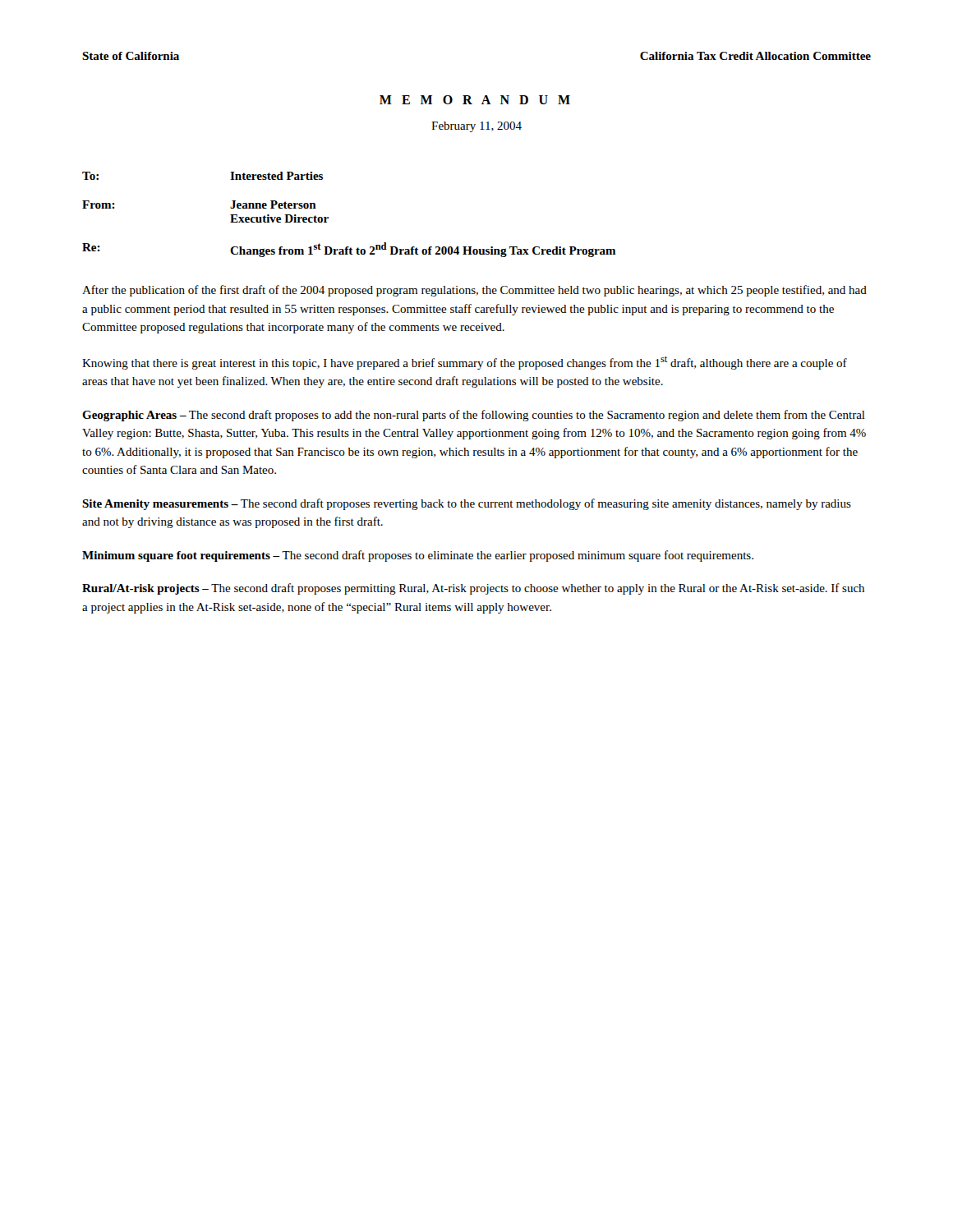
Task: Select the text with the text "February 11, 2004"
Action: tap(476, 126)
